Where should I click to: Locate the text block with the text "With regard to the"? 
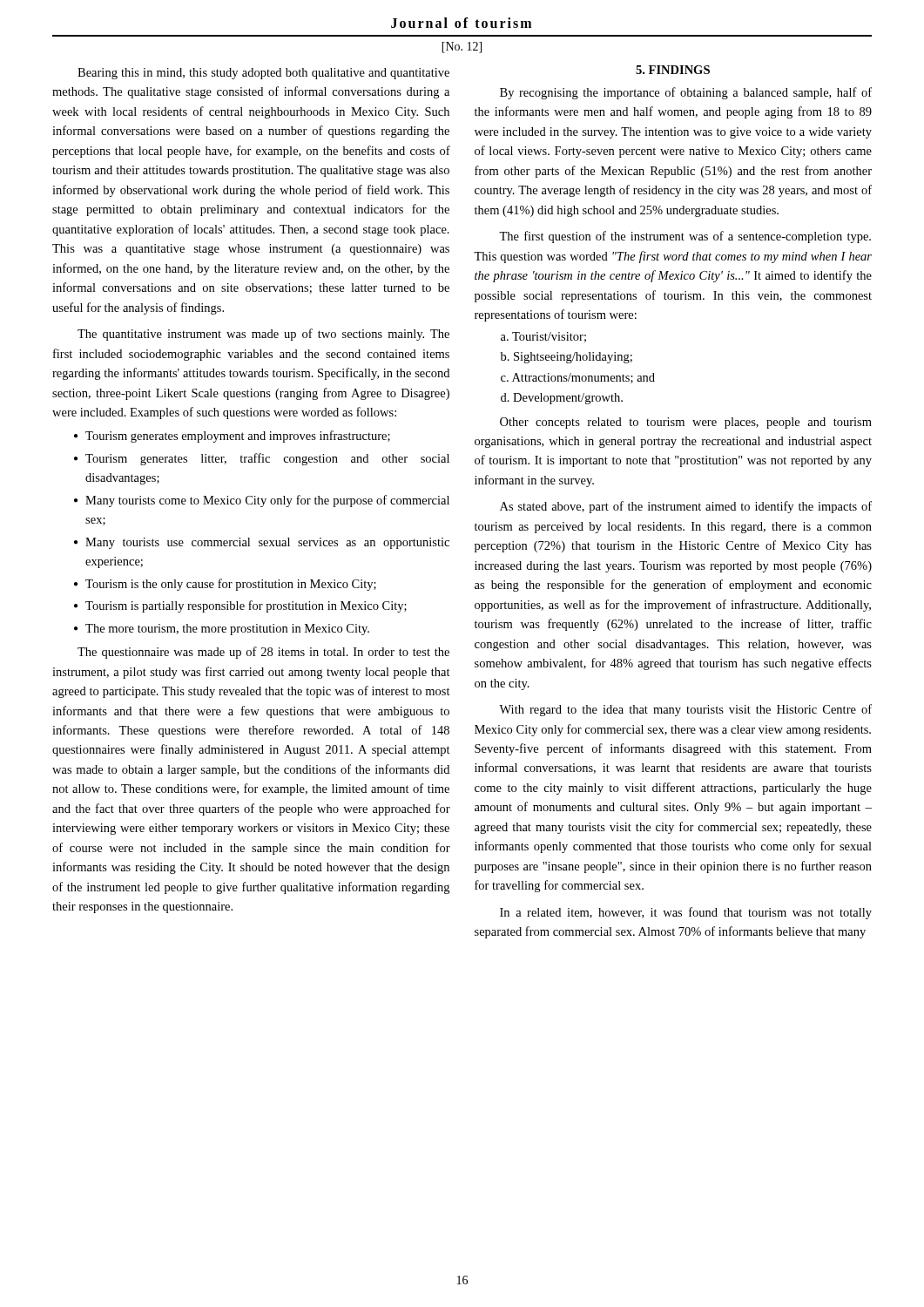[673, 798]
